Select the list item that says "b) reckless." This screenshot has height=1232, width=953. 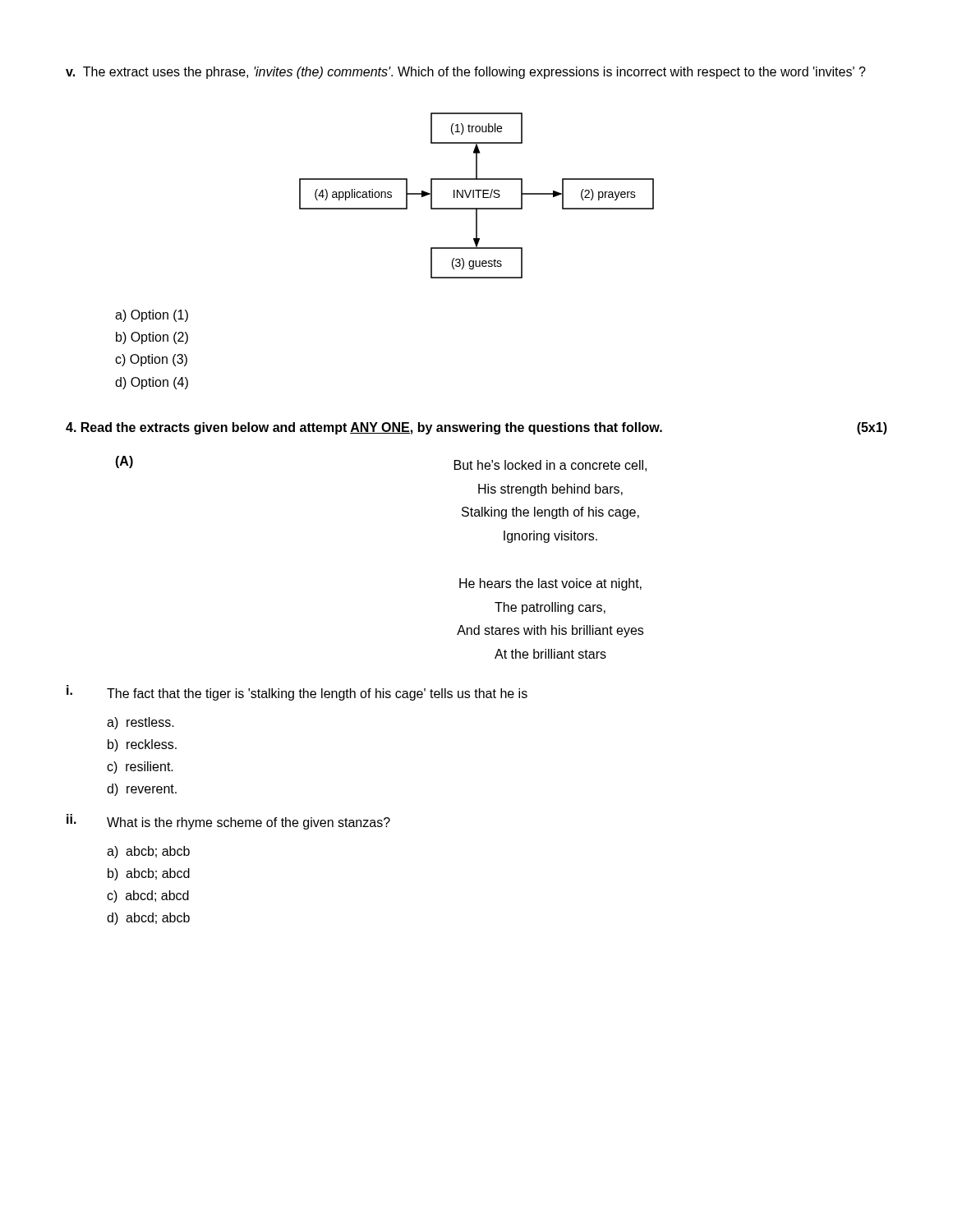tap(142, 744)
